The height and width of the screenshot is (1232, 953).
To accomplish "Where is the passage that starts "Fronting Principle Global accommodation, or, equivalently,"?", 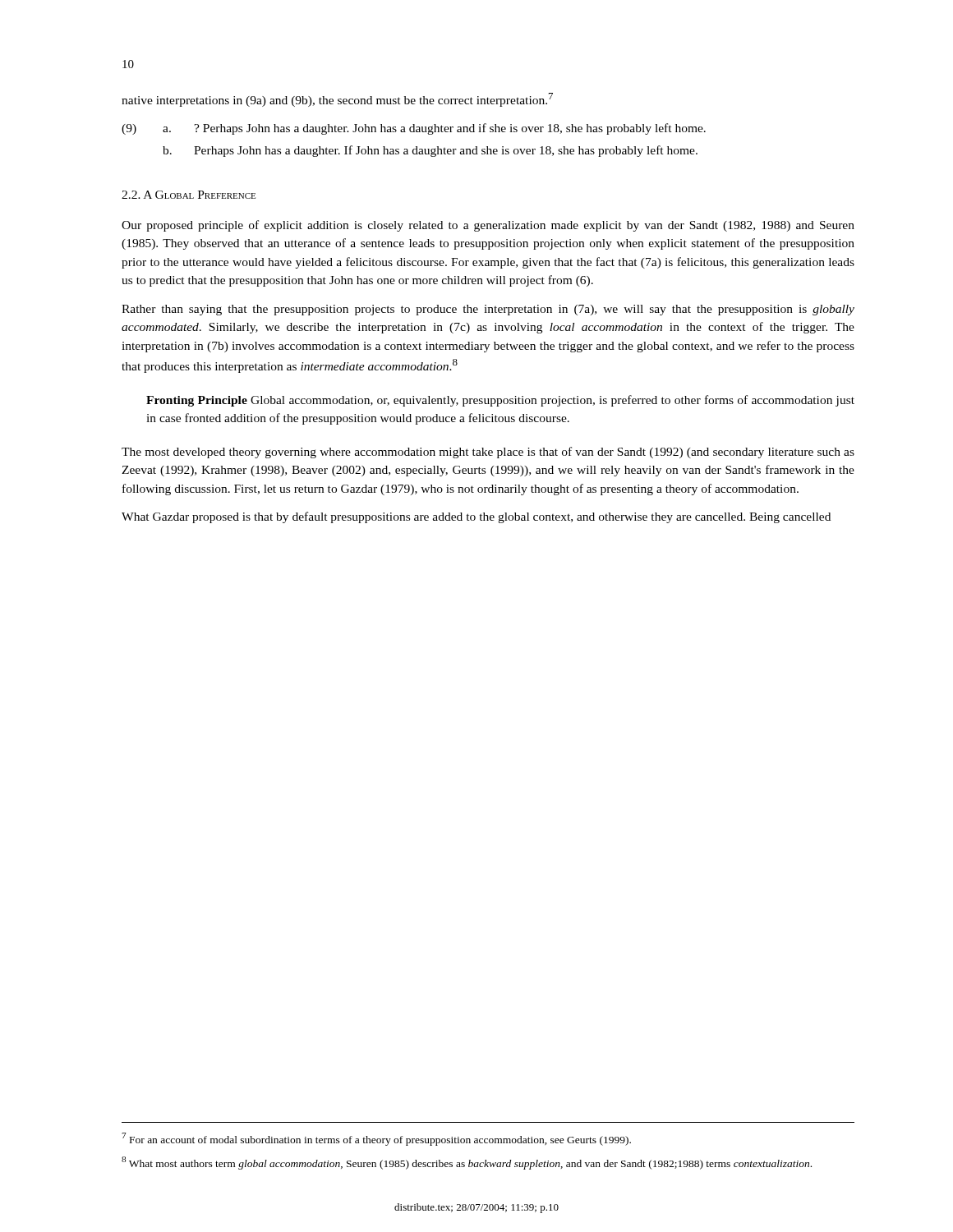I will click(x=500, y=409).
